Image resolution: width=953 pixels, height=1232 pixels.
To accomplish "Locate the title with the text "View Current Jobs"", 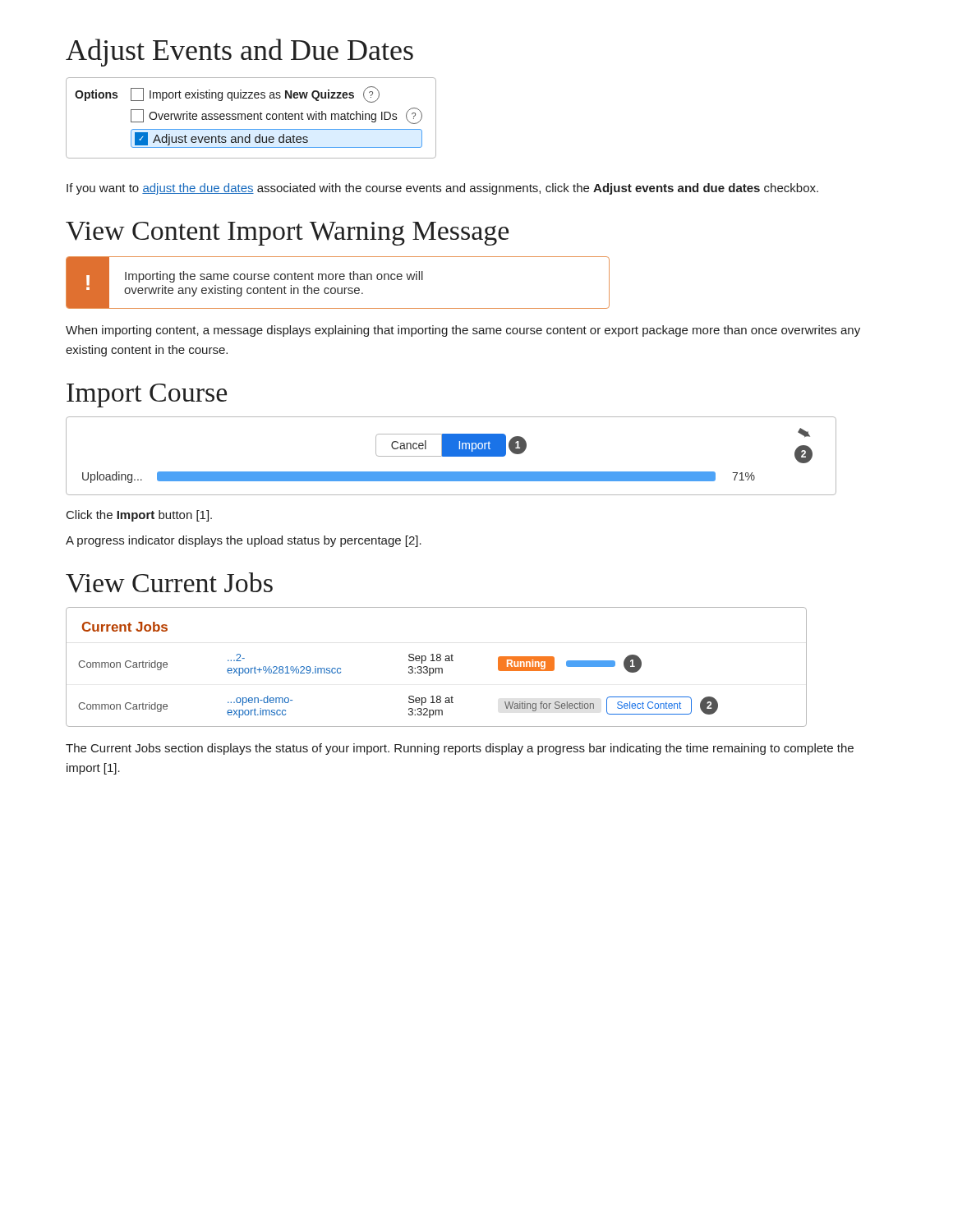I will click(169, 583).
